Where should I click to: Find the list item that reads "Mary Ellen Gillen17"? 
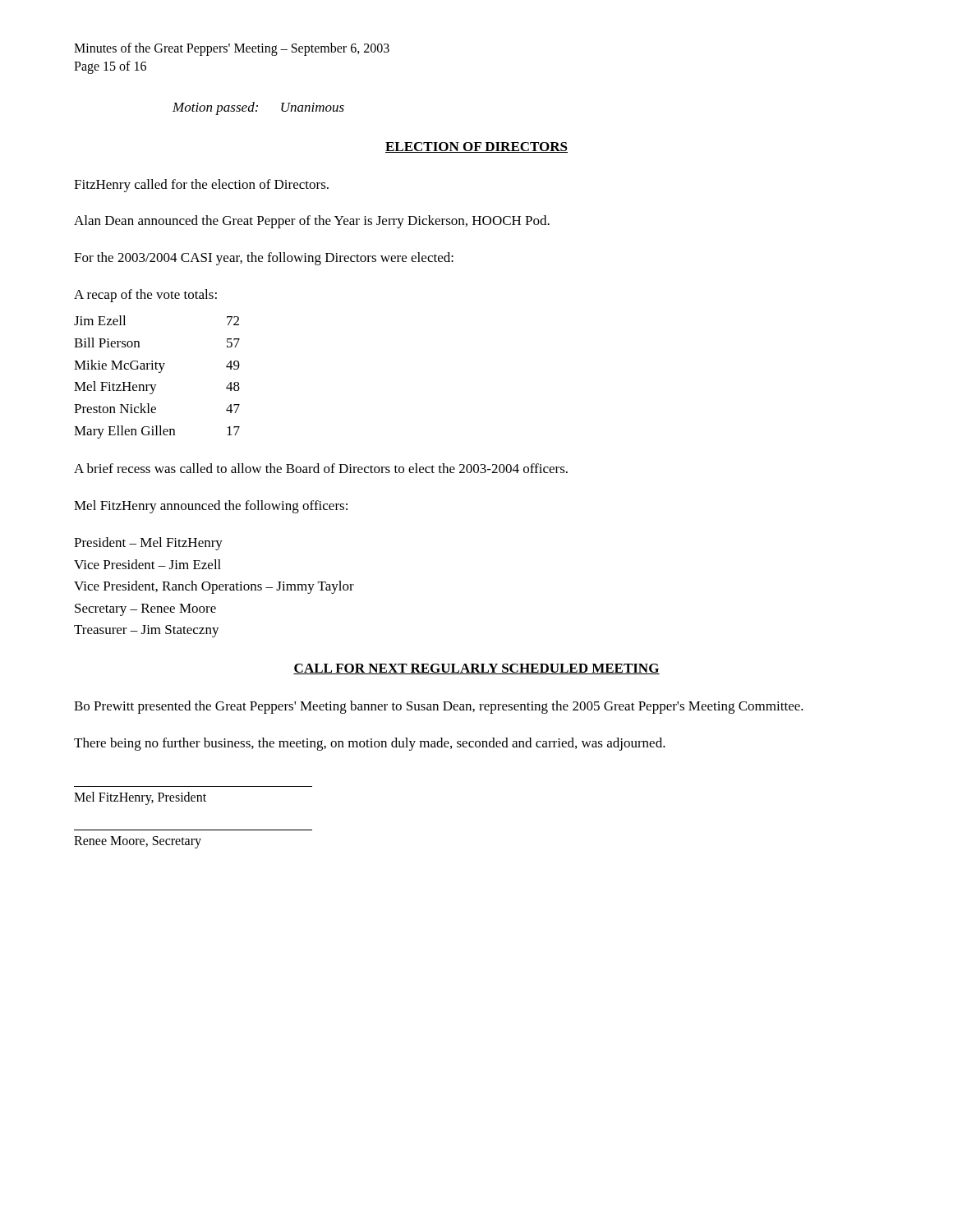pyautogui.click(x=166, y=431)
